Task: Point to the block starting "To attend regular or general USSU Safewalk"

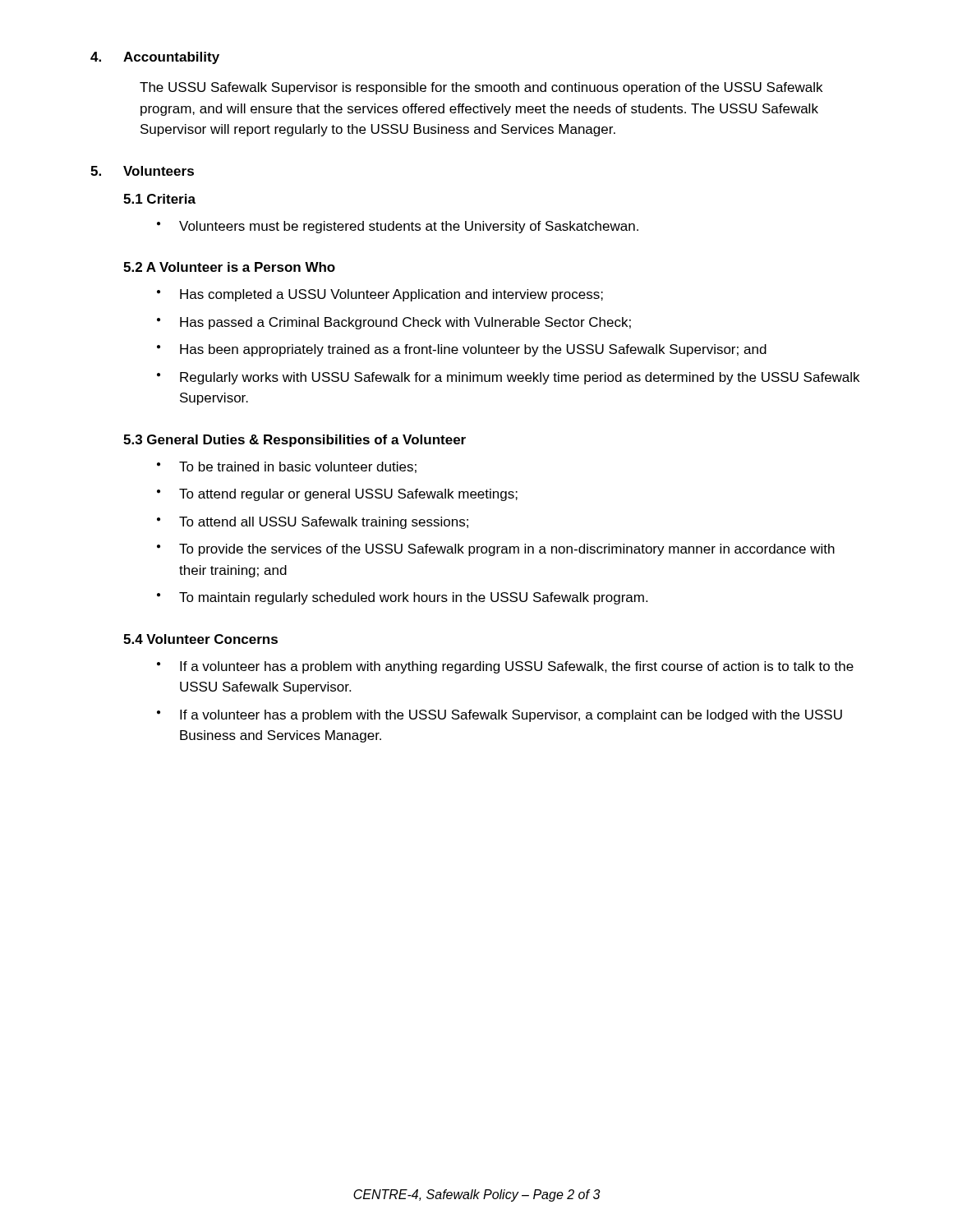Action: (349, 494)
